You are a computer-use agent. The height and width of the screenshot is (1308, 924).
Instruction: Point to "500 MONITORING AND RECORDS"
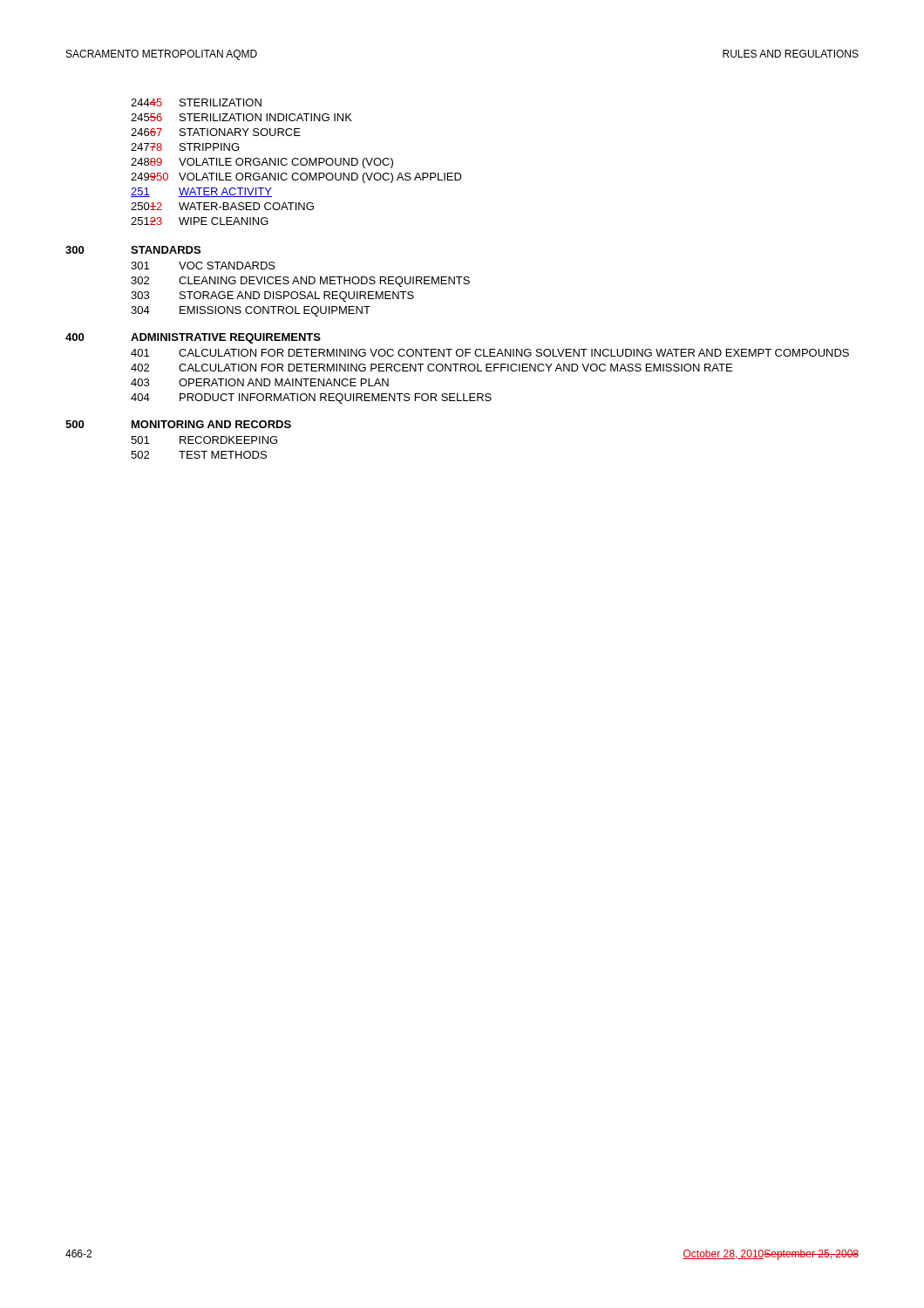tap(178, 424)
